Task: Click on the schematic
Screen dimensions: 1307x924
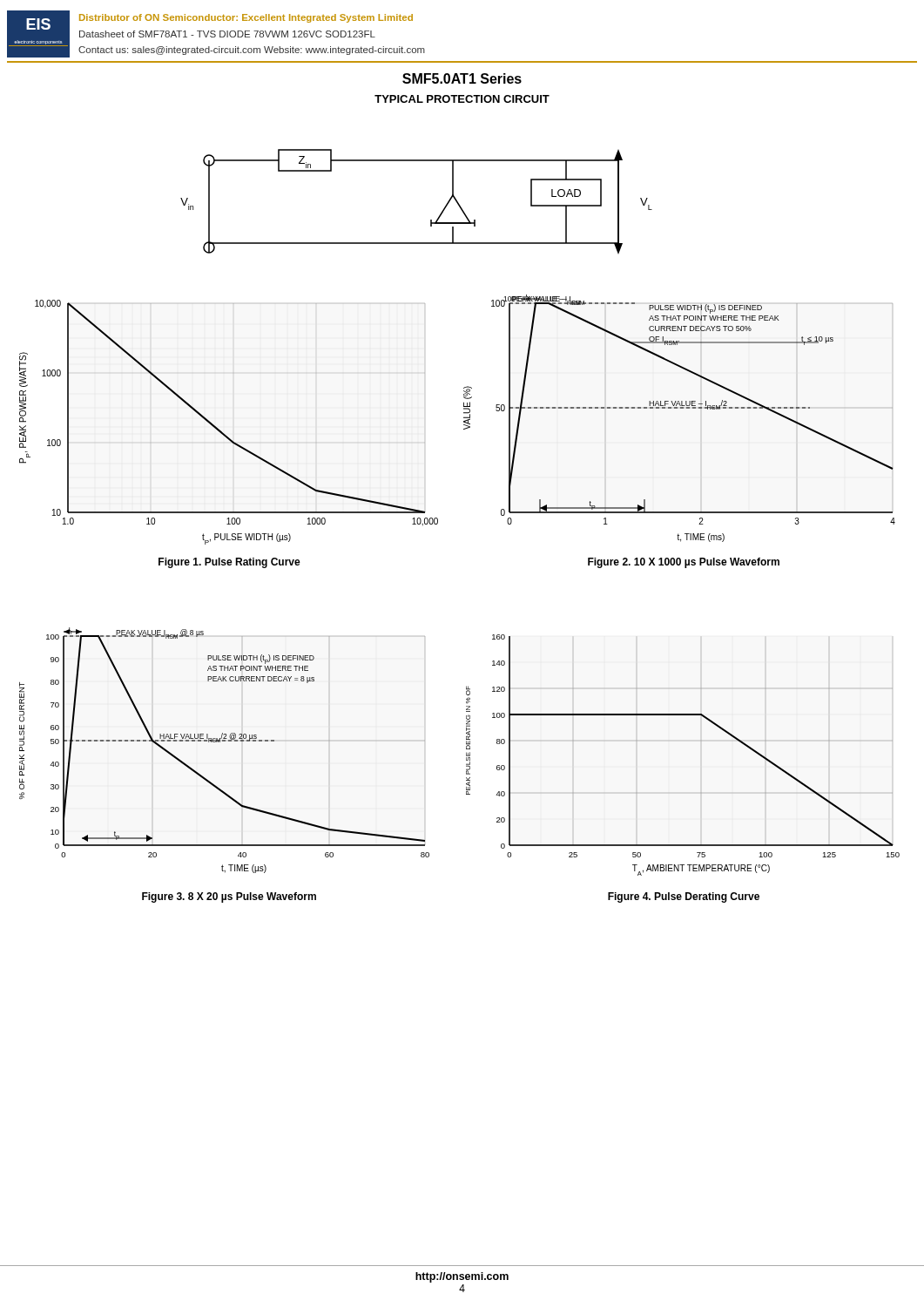Action: pos(462,193)
